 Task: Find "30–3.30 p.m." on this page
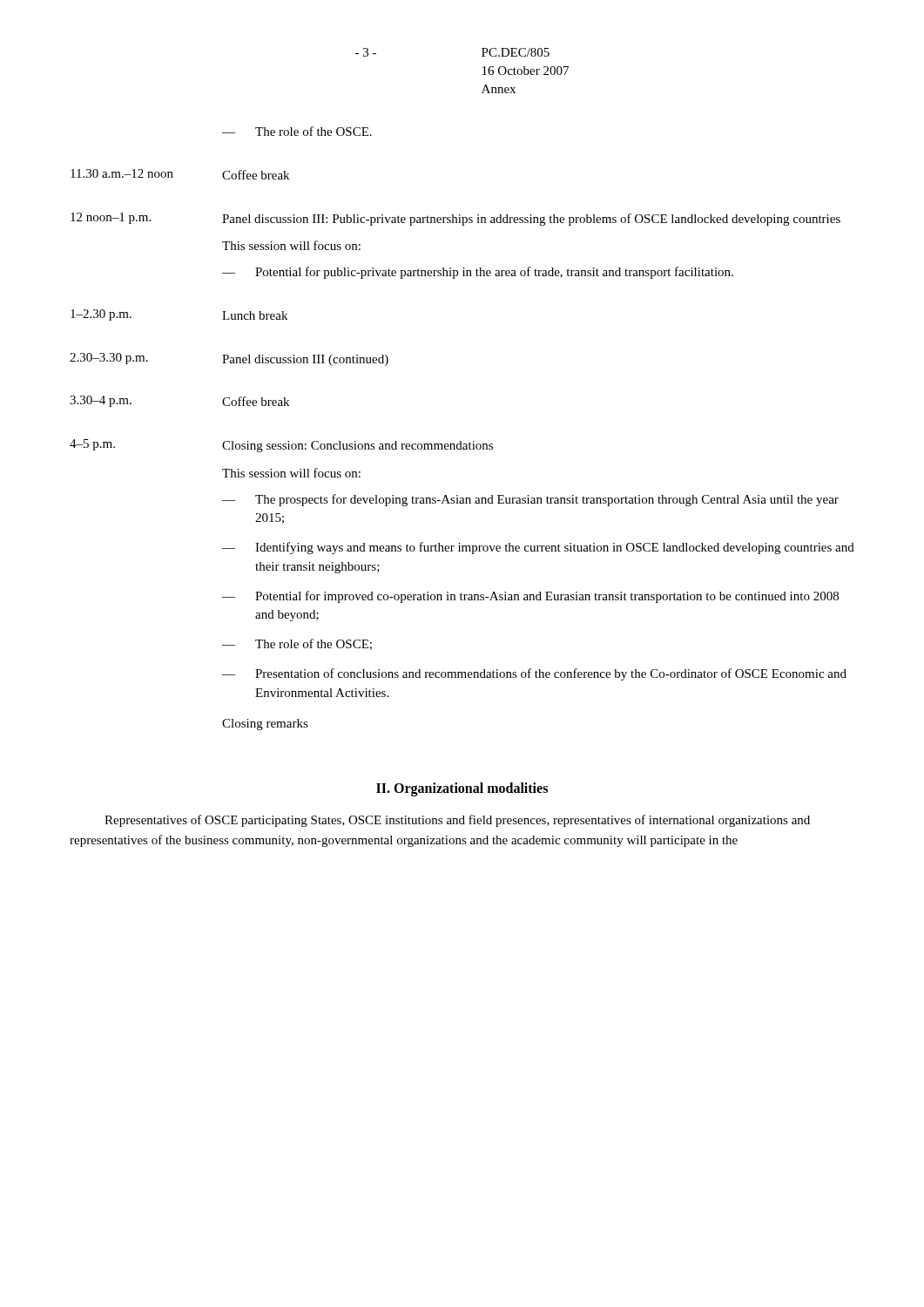pyautogui.click(x=109, y=357)
